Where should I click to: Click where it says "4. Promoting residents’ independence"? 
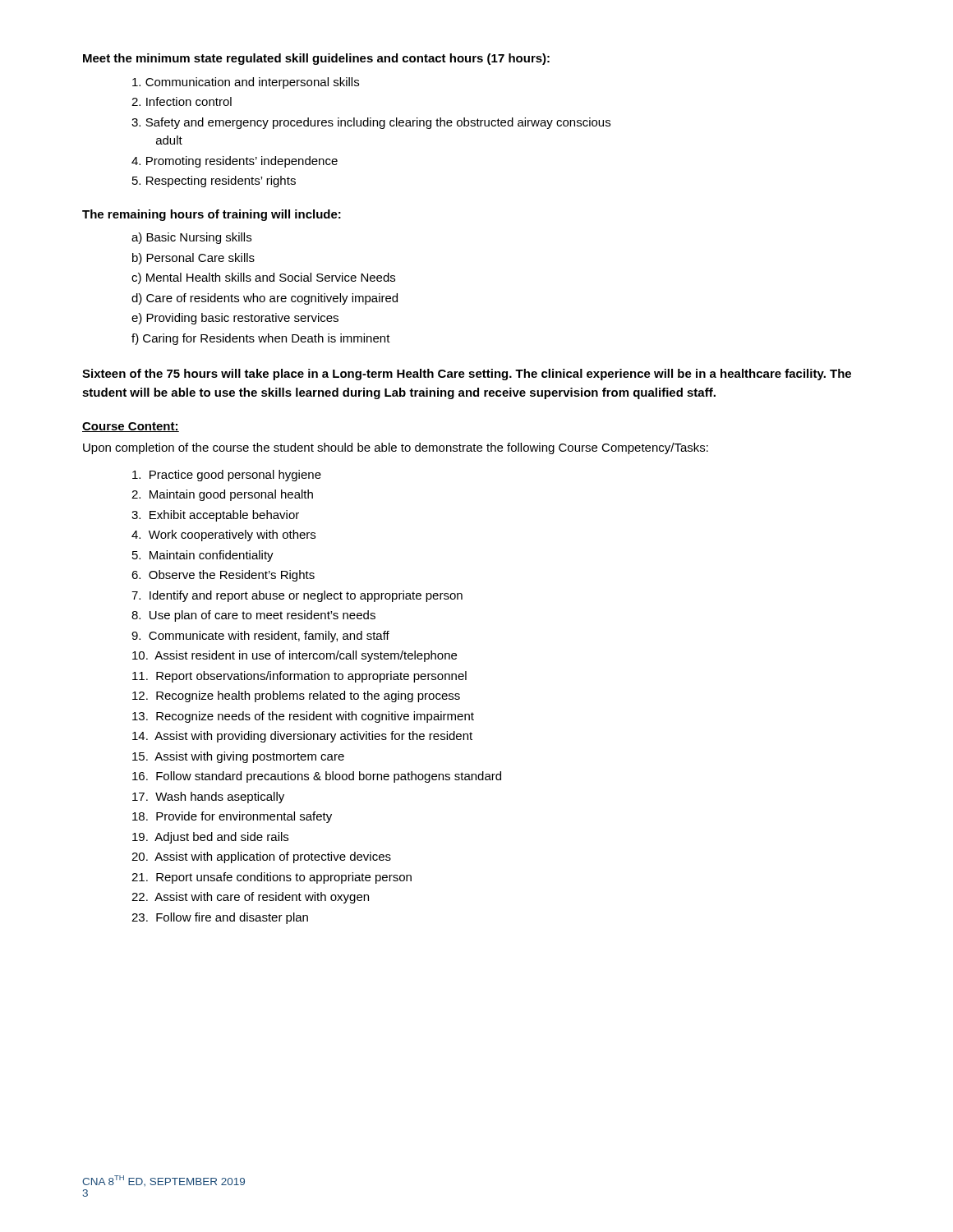(x=235, y=160)
